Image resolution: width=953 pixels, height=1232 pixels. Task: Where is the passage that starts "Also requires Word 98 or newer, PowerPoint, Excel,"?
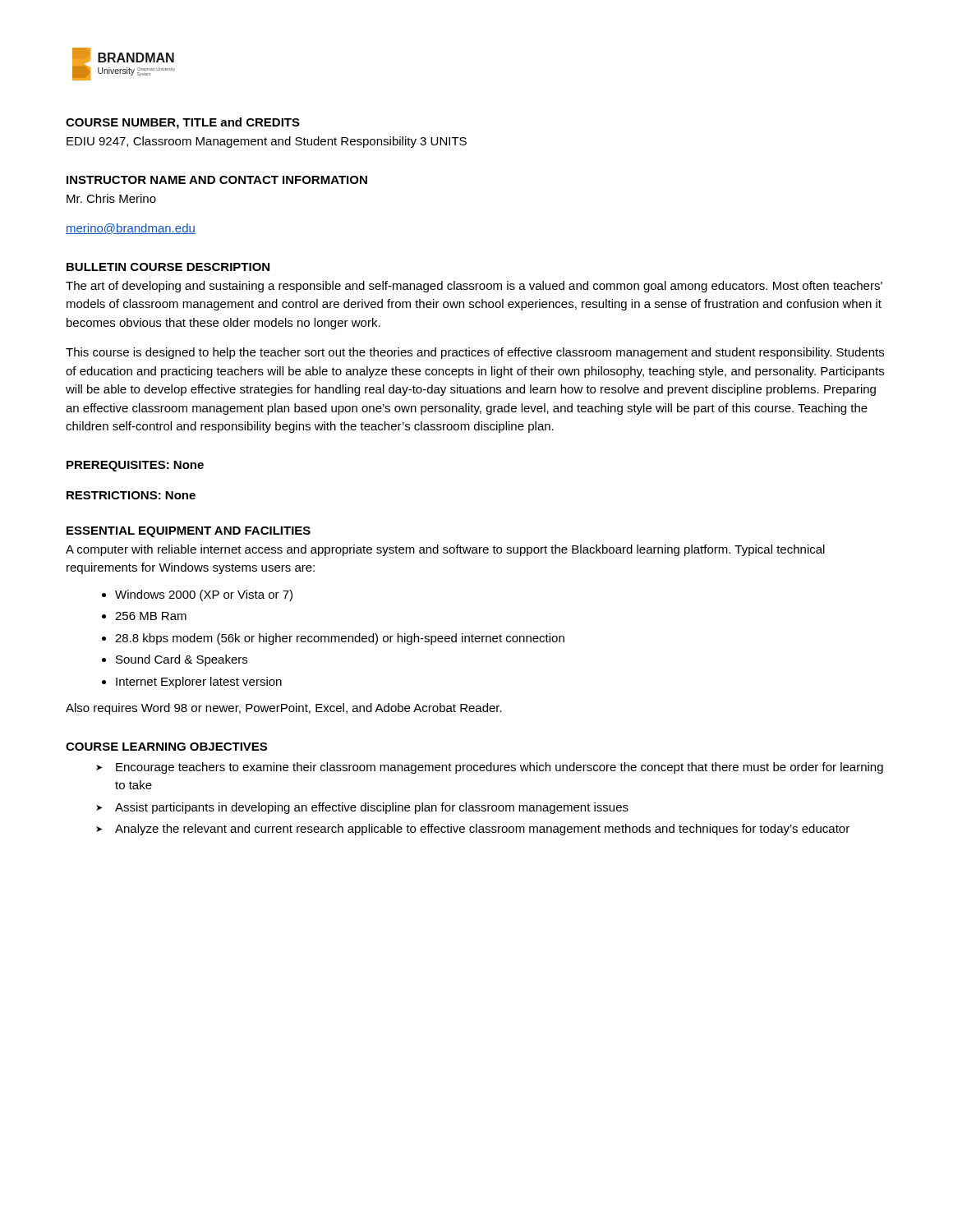[x=284, y=708]
